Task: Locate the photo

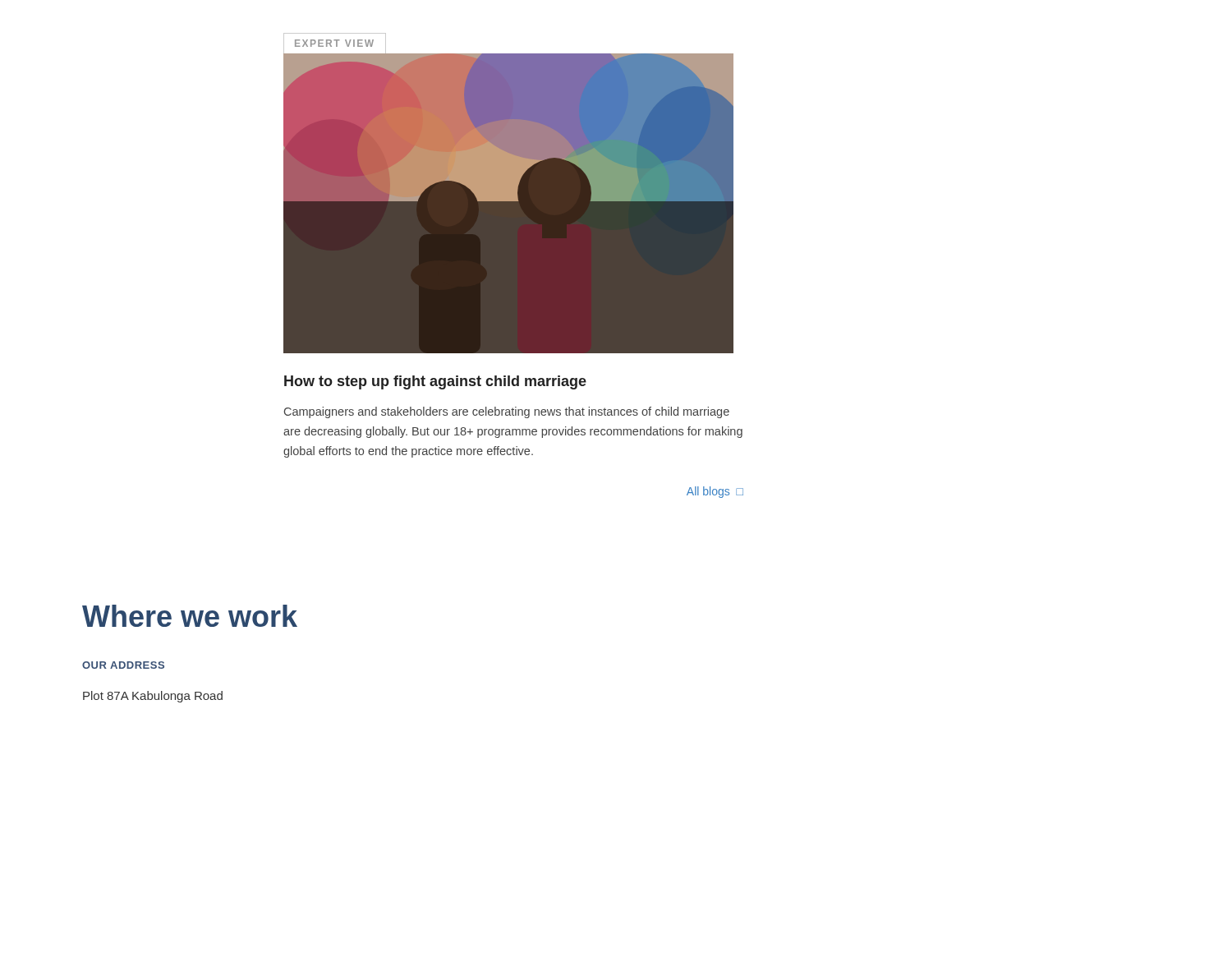Action: [513, 193]
